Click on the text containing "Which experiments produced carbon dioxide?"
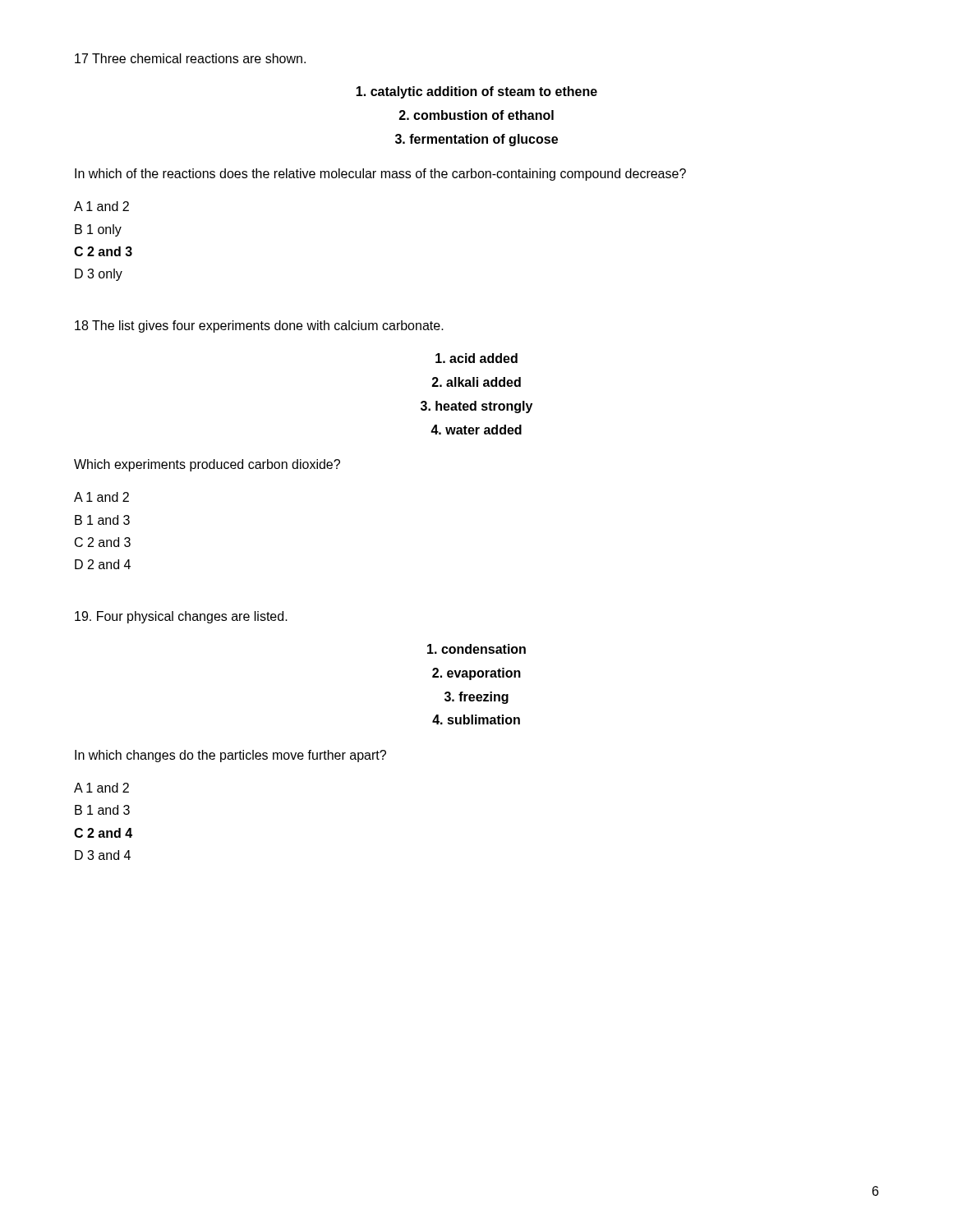Image resolution: width=953 pixels, height=1232 pixels. [207, 465]
